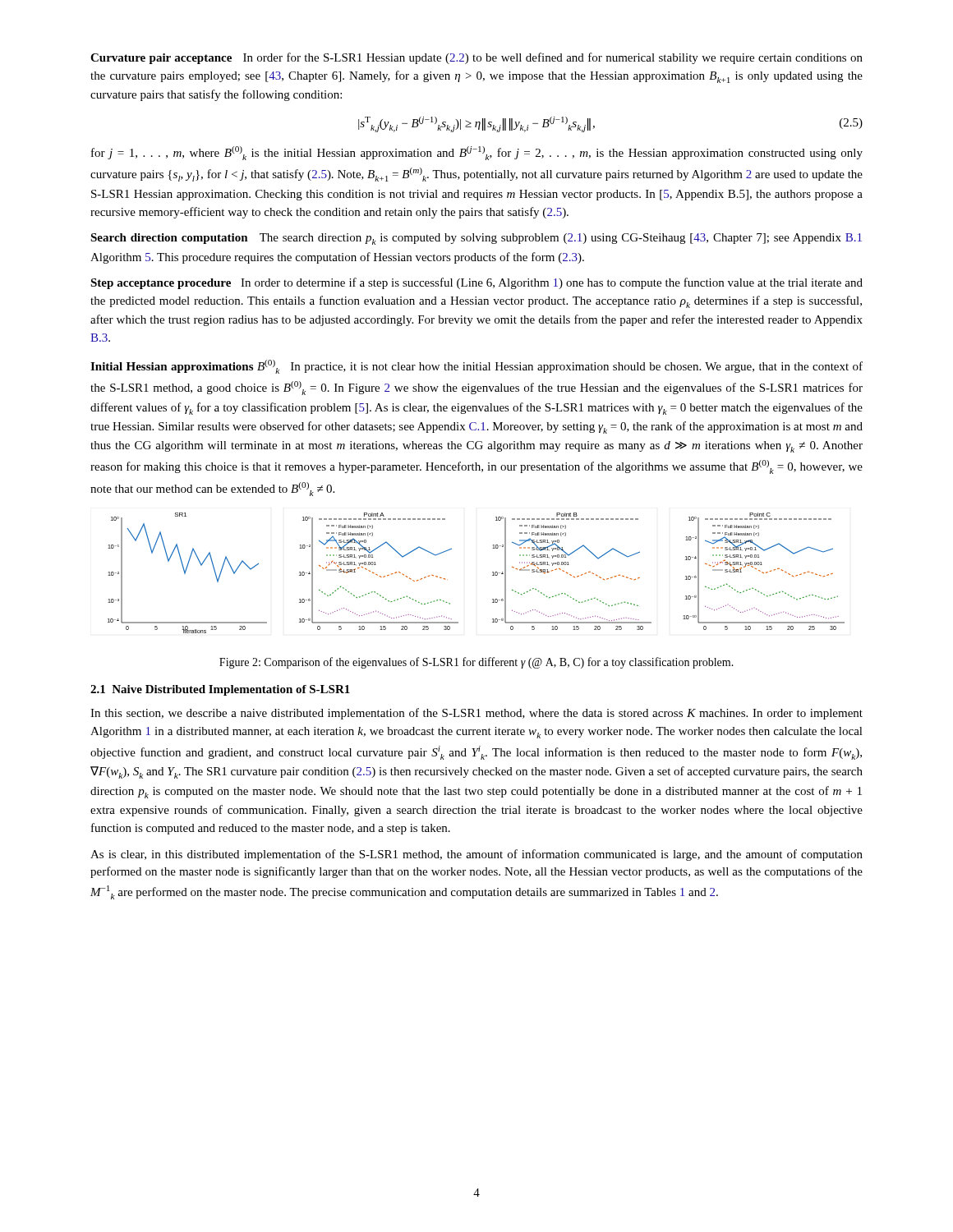Find the text block containing "As is clear, in this distributed implementation of"
Screen dimensions: 1232x953
pyautogui.click(x=476, y=874)
